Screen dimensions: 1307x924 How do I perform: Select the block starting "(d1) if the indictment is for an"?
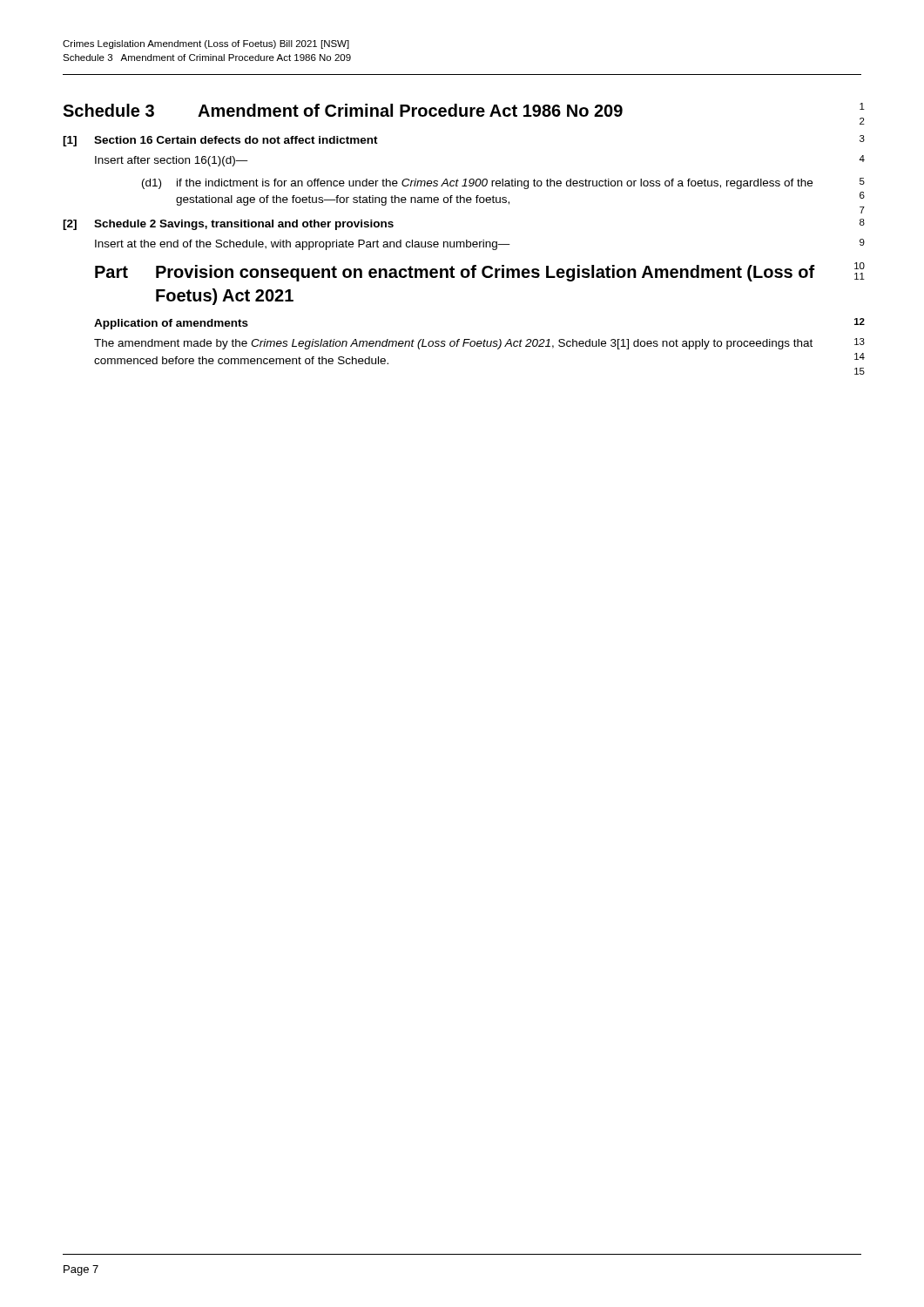(485, 191)
